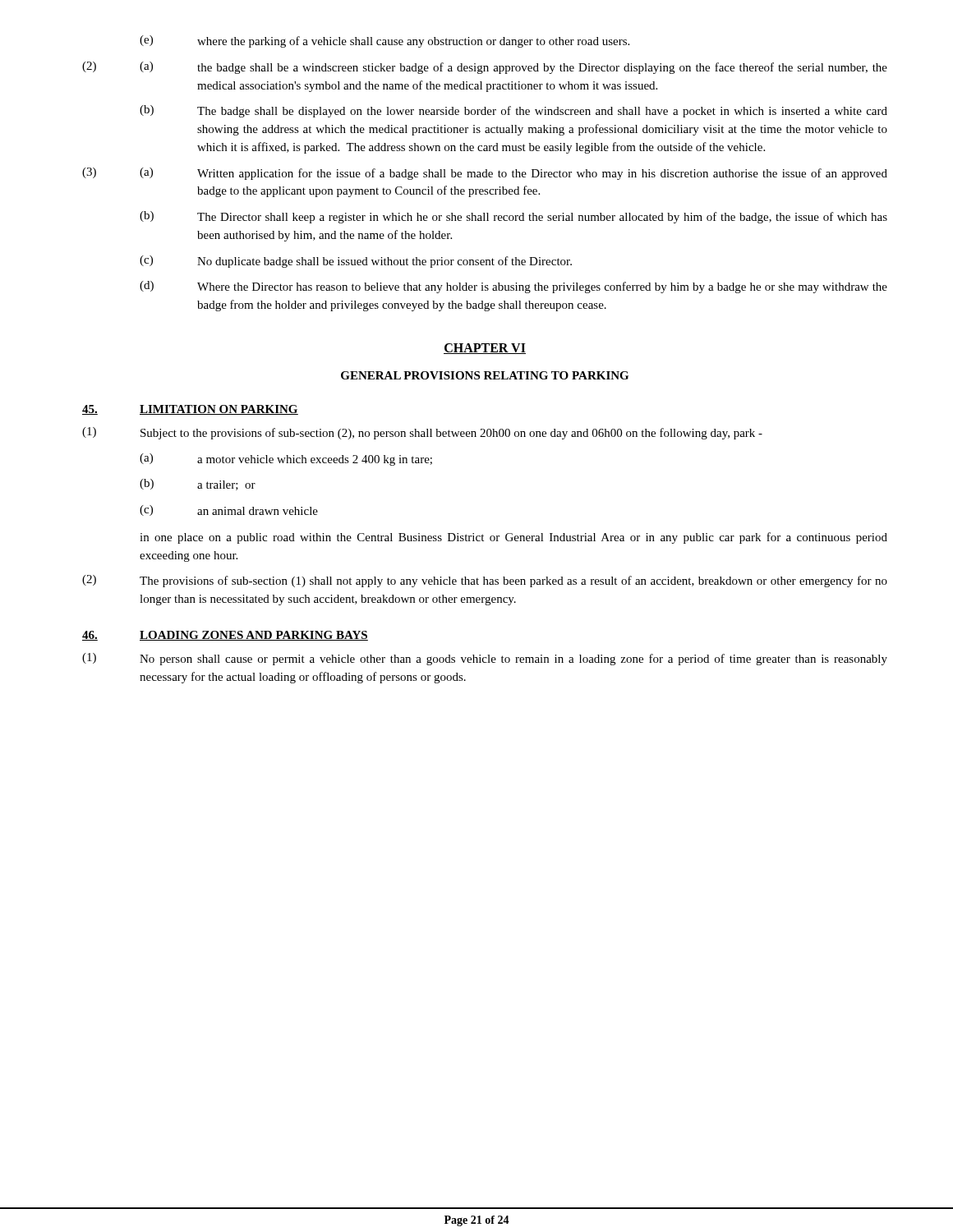Viewport: 953px width, 1232px height.
Task: Select the text starting "(1) No person"
Action: (485, 668)
